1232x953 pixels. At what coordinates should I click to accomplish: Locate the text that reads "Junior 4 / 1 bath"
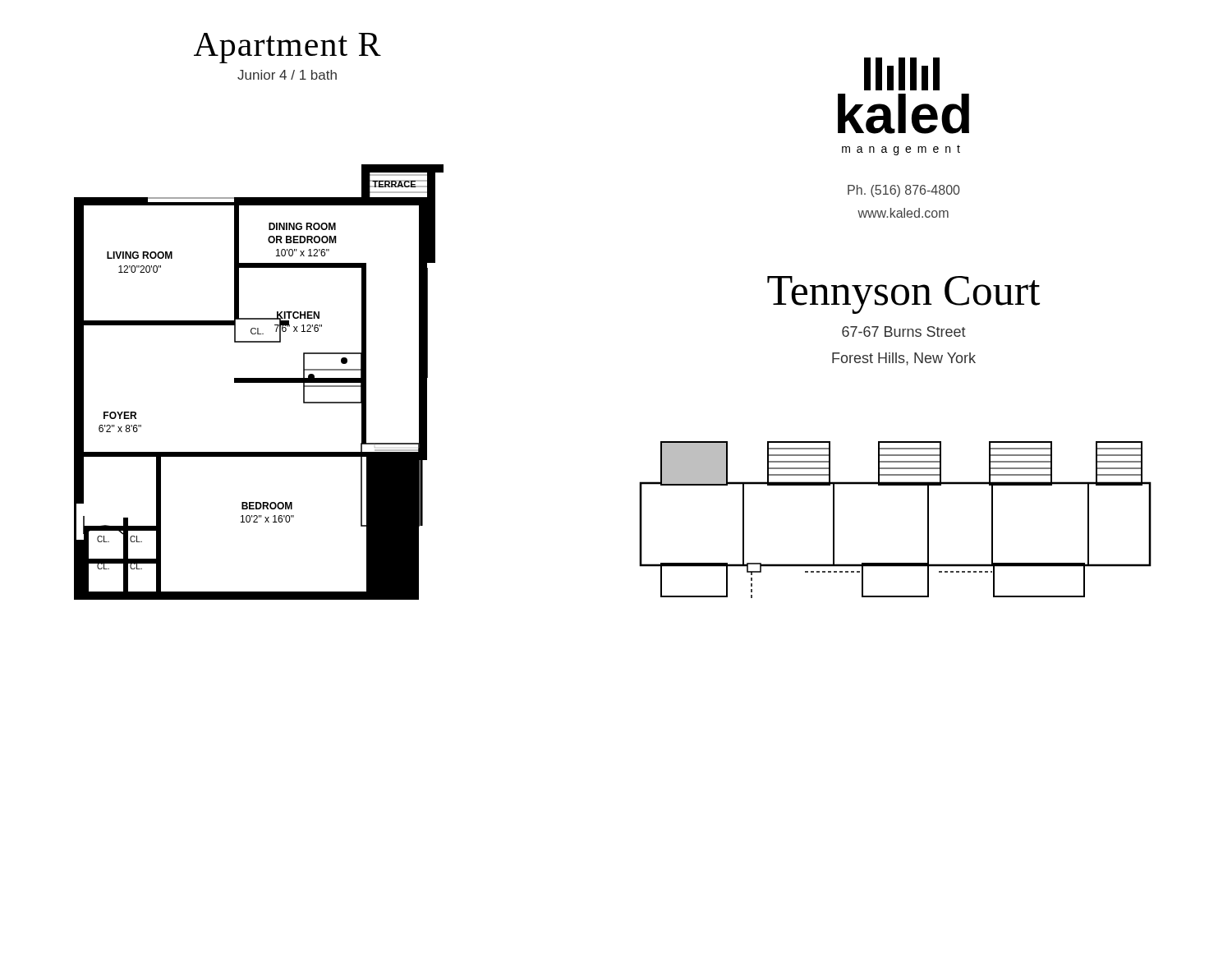pos(287,75)
